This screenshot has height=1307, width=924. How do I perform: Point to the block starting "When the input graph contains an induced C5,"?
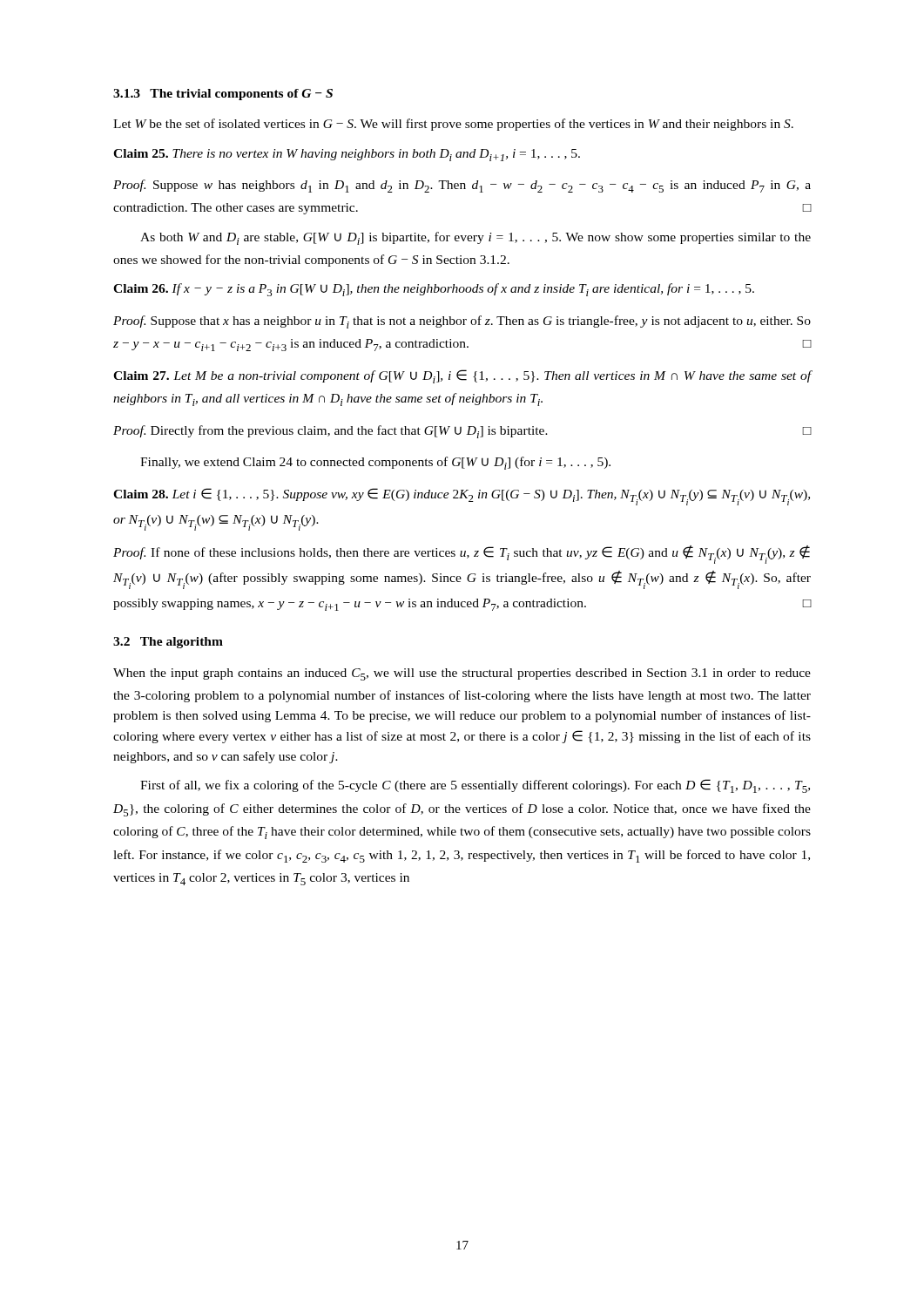[x=462, y=714]
